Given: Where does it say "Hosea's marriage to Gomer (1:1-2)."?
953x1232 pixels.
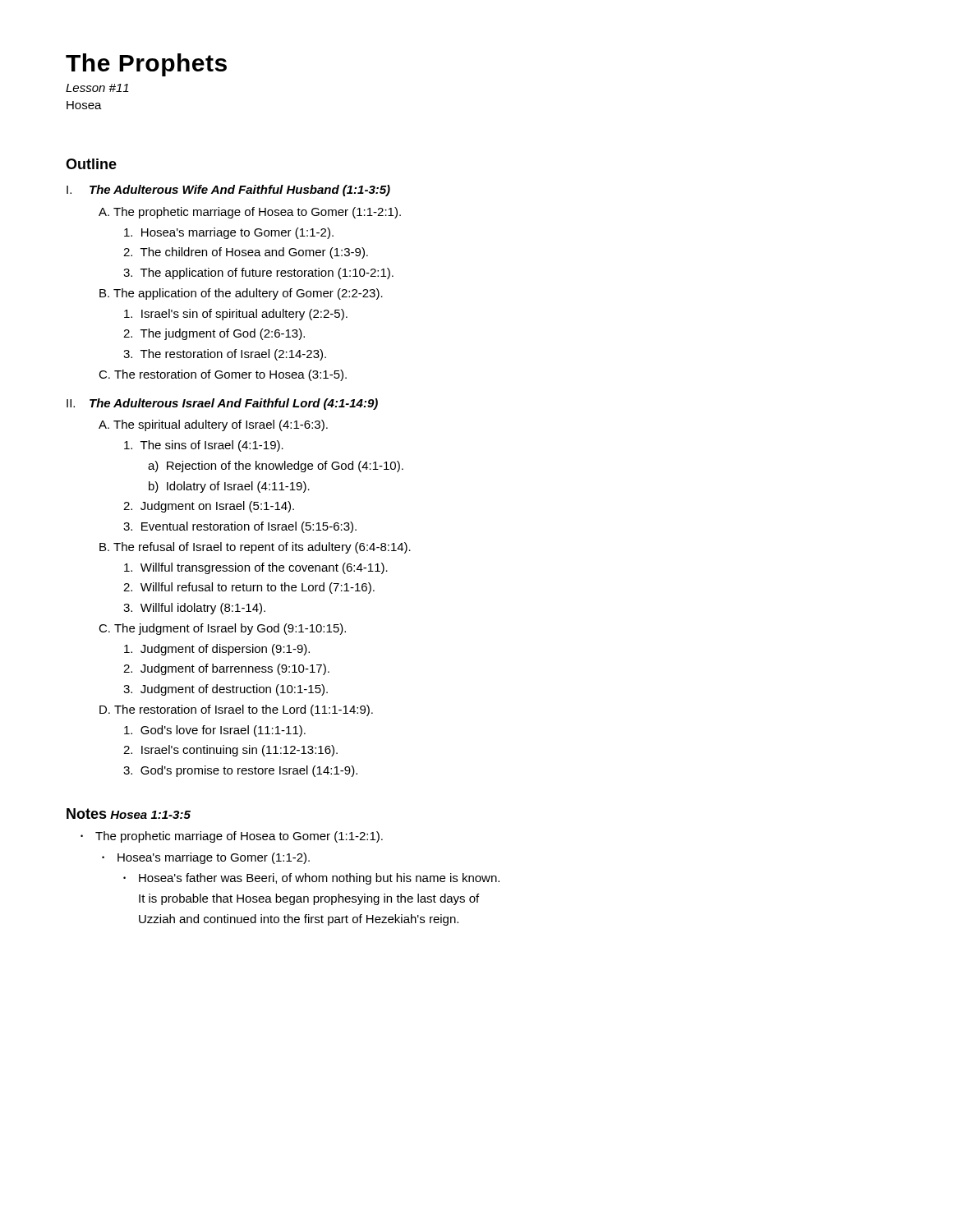Looking at the screenshot, I should pyautogui.click(x=229, y=232).
